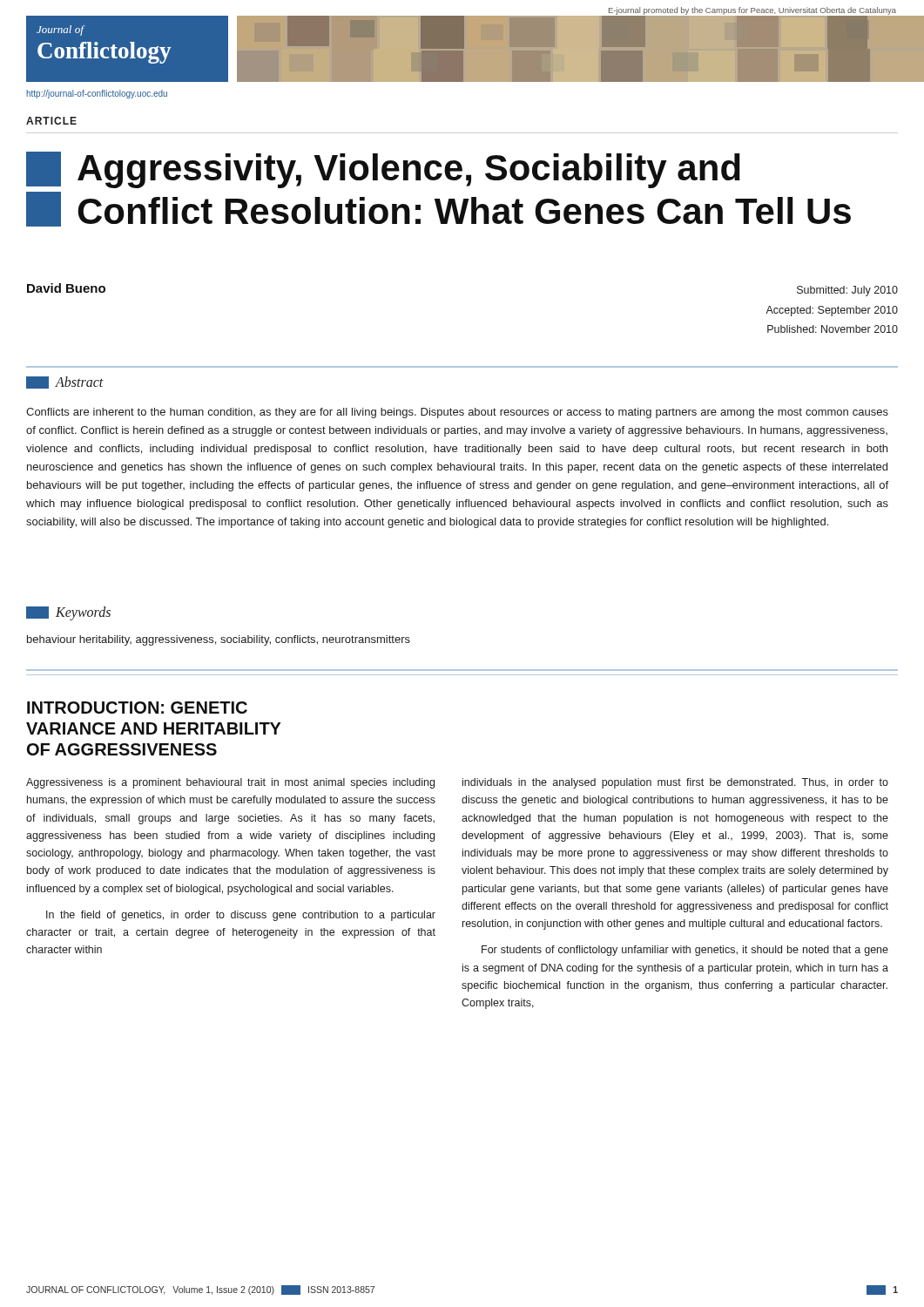Viewport: 924px width, 1307px height.
Task: Find the passage starting "Conflicts are inherent to"
Action: (x=457, y=467)
